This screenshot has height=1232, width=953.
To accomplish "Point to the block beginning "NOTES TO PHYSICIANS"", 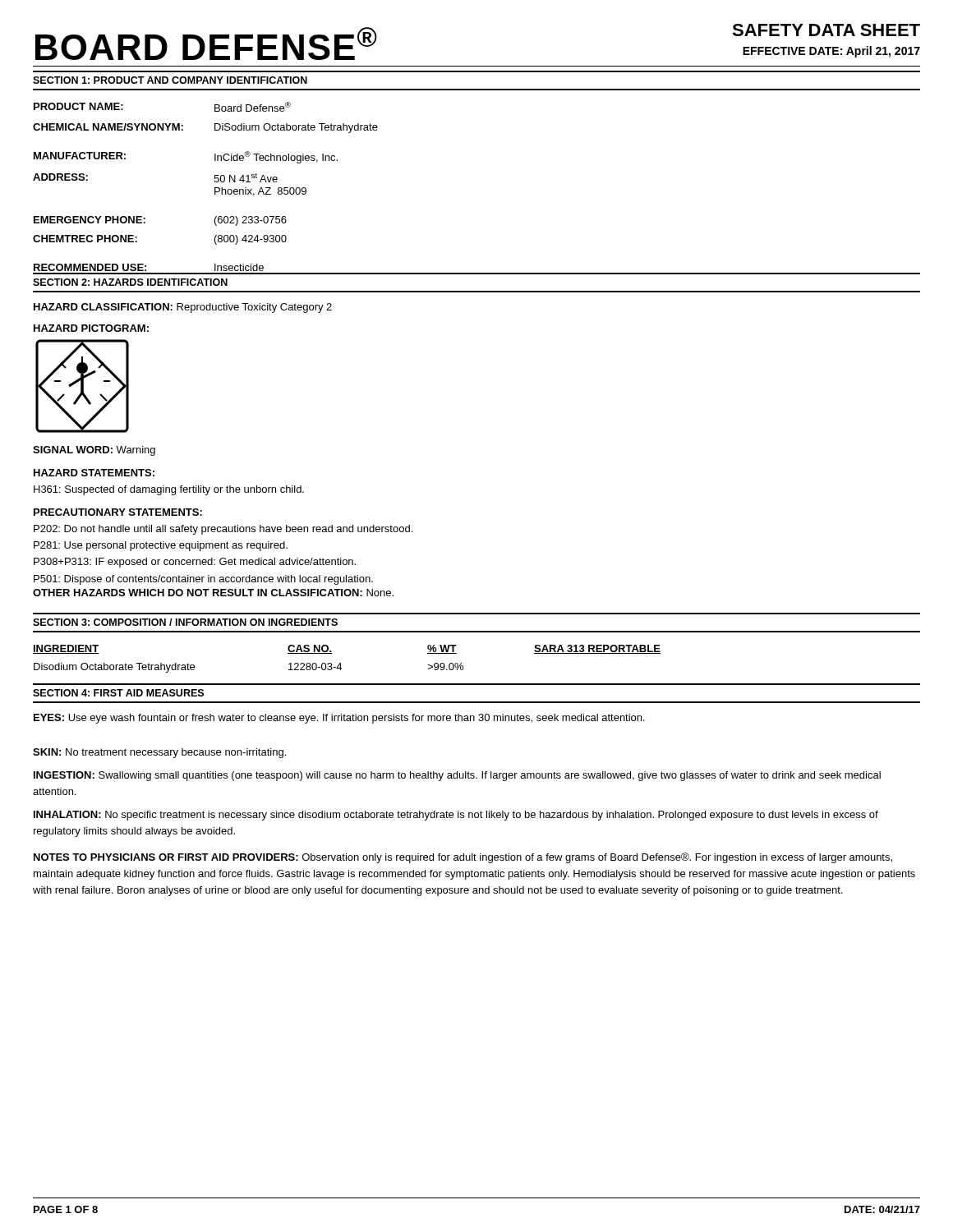I will (x=474, y=874).
